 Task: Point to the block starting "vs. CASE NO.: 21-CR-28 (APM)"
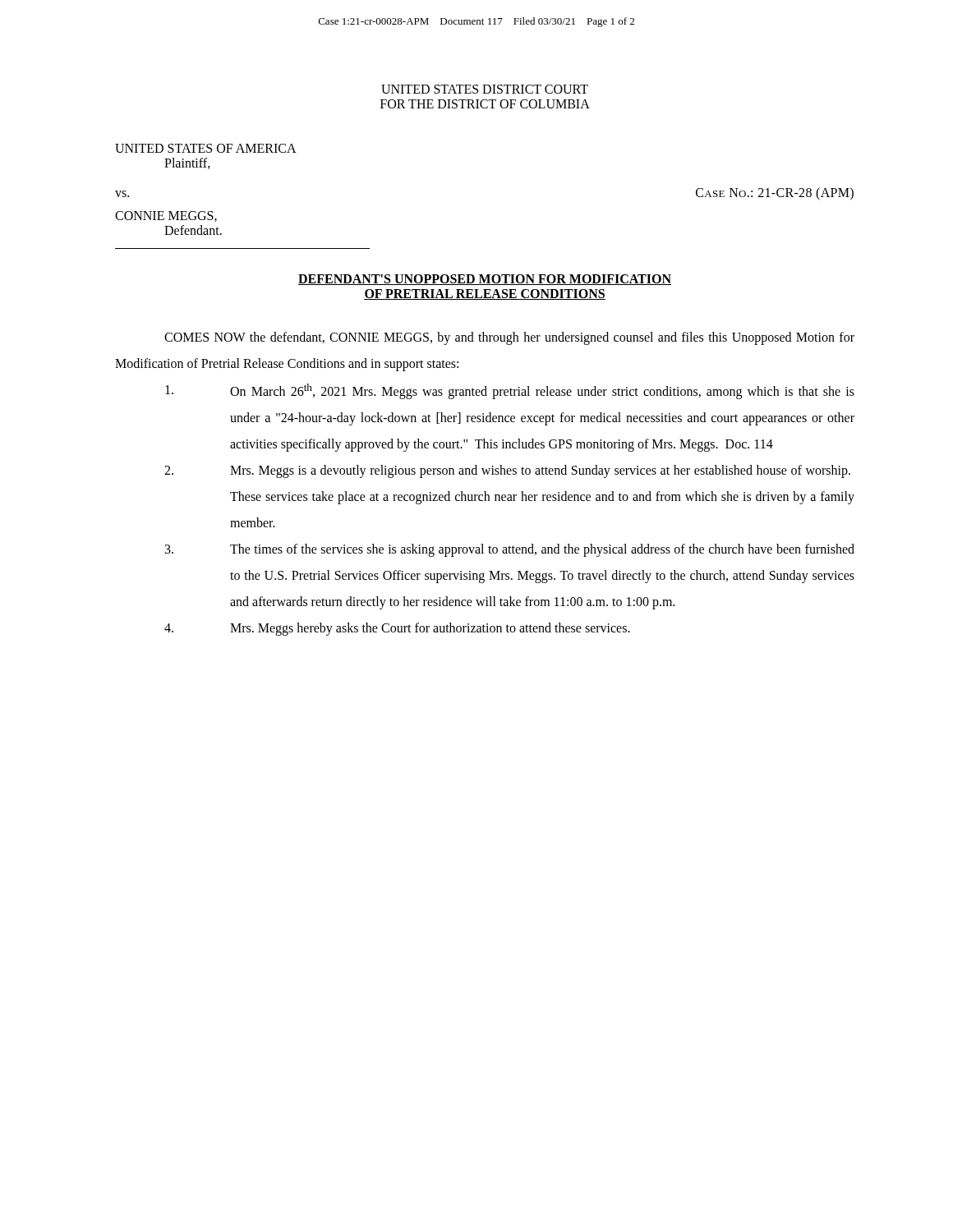(120, 193)
